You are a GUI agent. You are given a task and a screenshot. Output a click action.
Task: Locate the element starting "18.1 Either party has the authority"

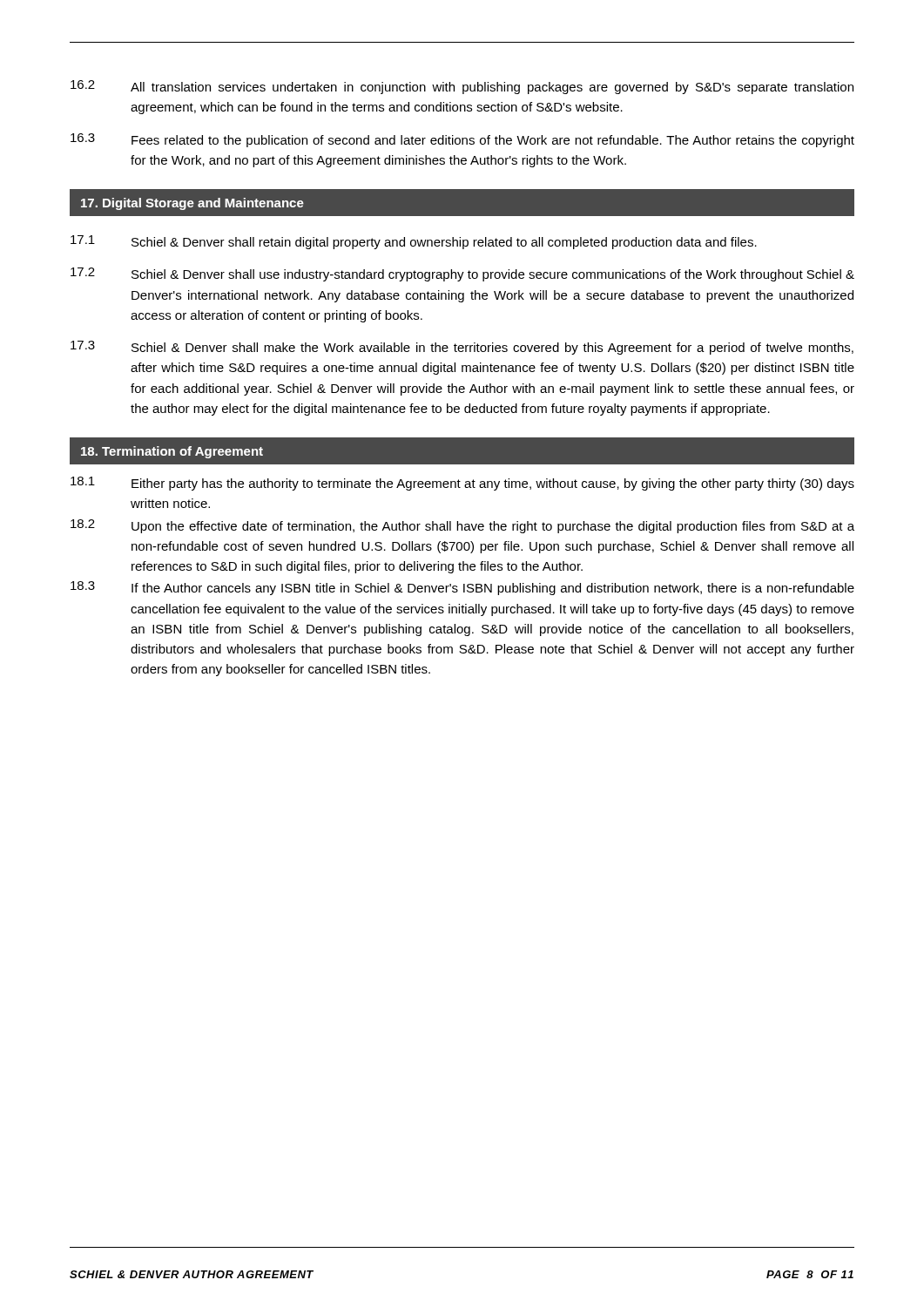pyautogui.click(x=462, y=493)
